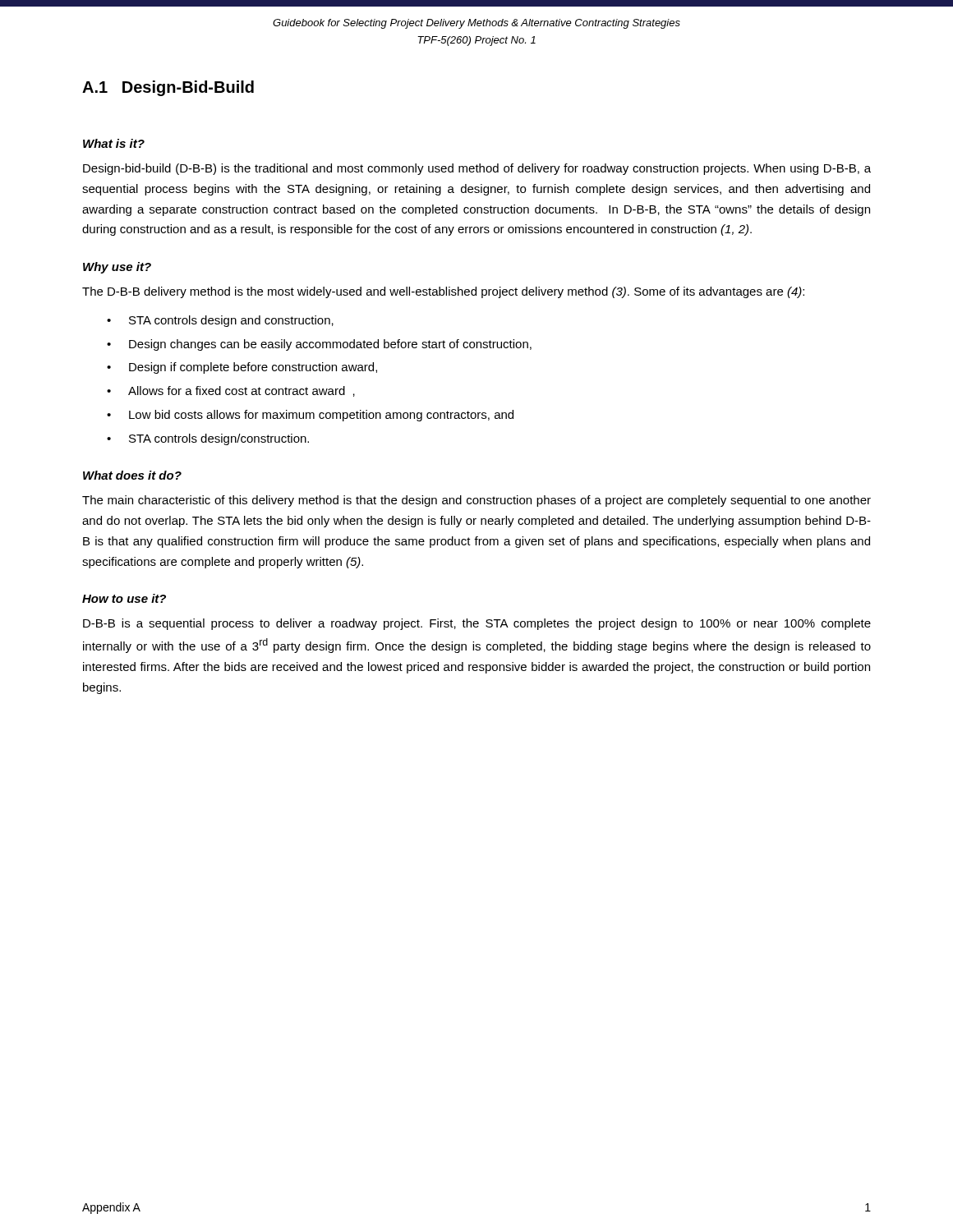This screenshot has width=953, height=1232.
Task: Click on the list item with the text "• STA controls design/construction."
Action: click(x=208, y=439)
